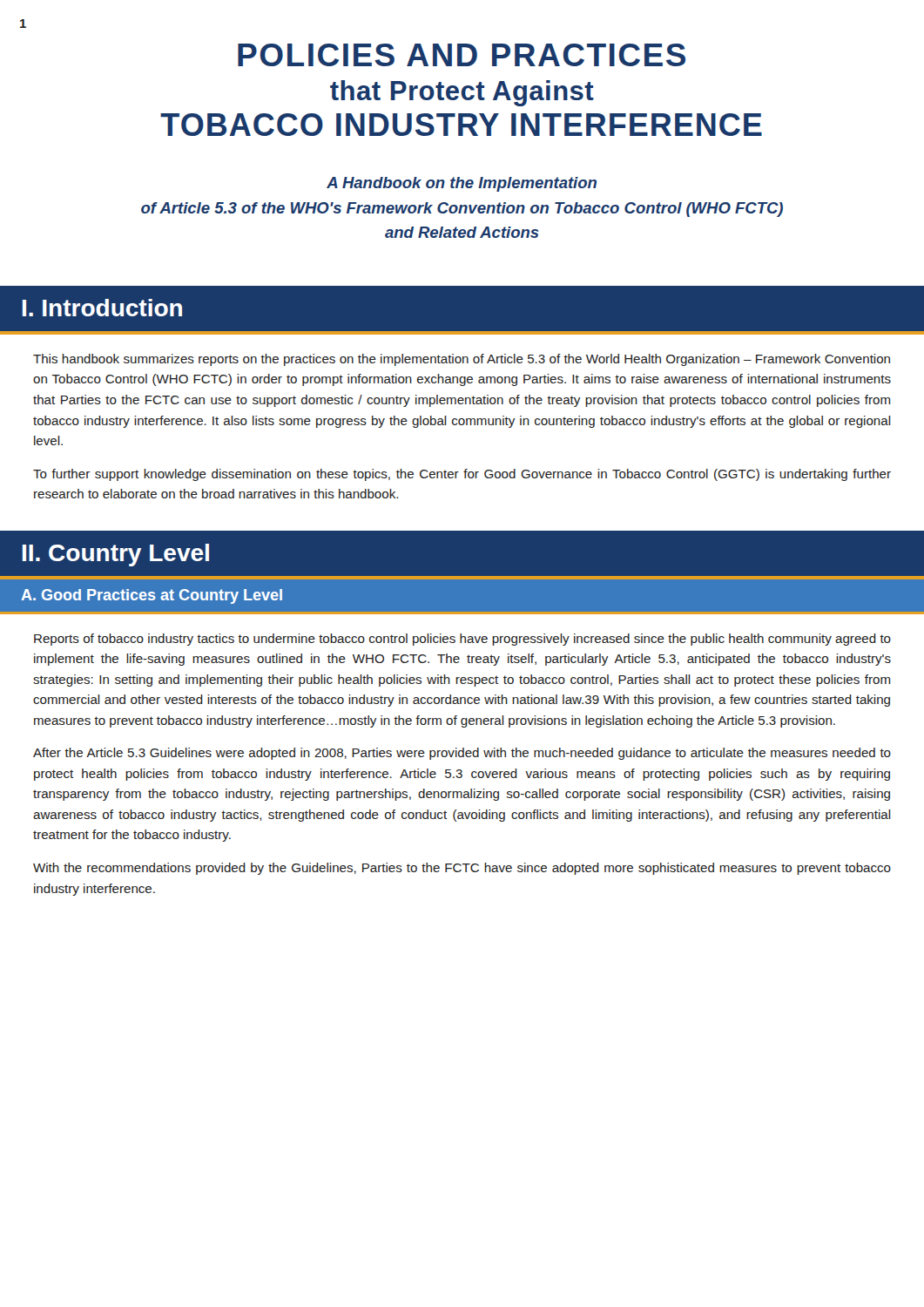Locate the title that reads "POLICIES AND PRACTICES that Protect Against Tobacco"
This screenshot has height=1307, width=924.
pos(462,91)
